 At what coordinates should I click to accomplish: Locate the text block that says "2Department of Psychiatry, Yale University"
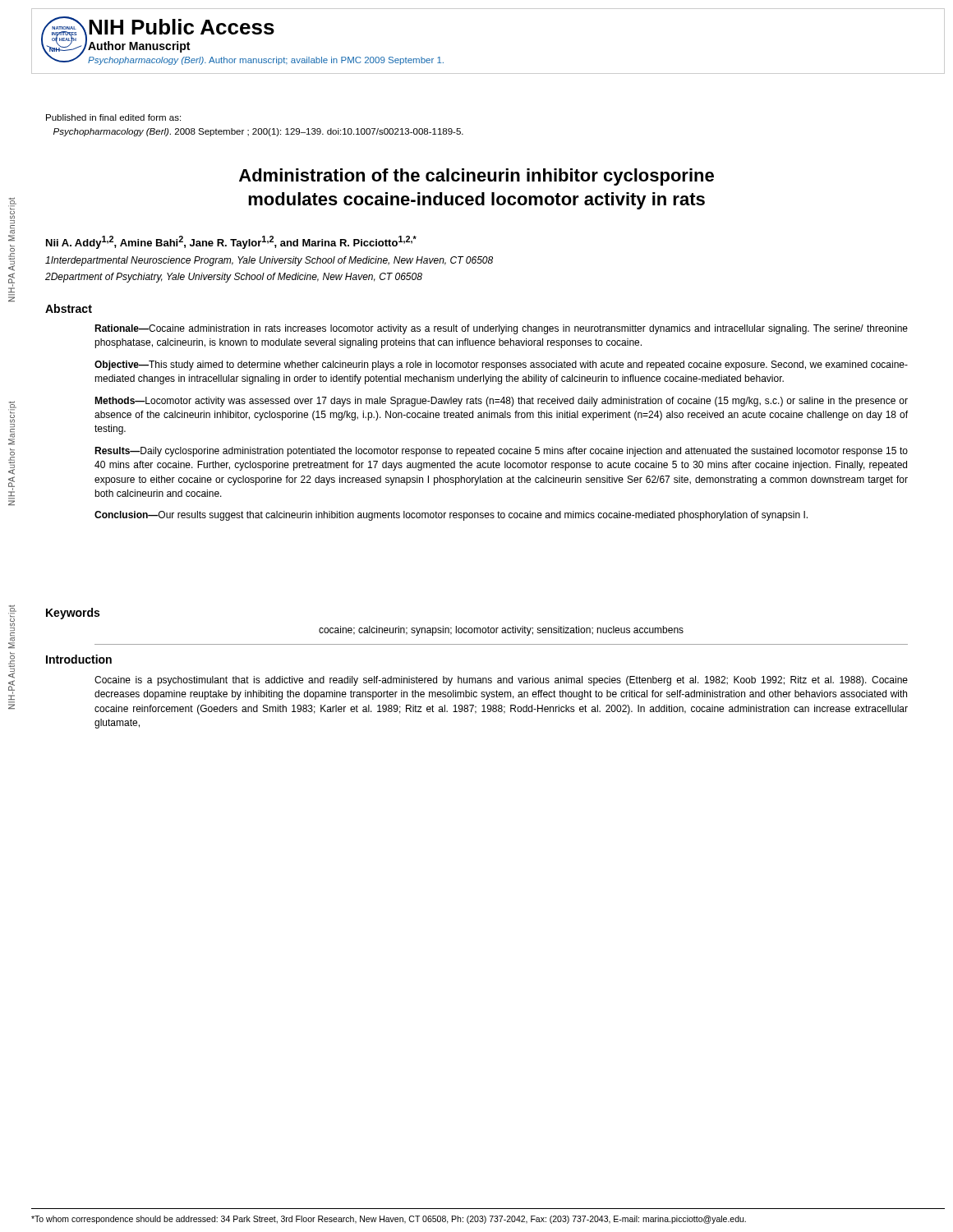point(234,277)
